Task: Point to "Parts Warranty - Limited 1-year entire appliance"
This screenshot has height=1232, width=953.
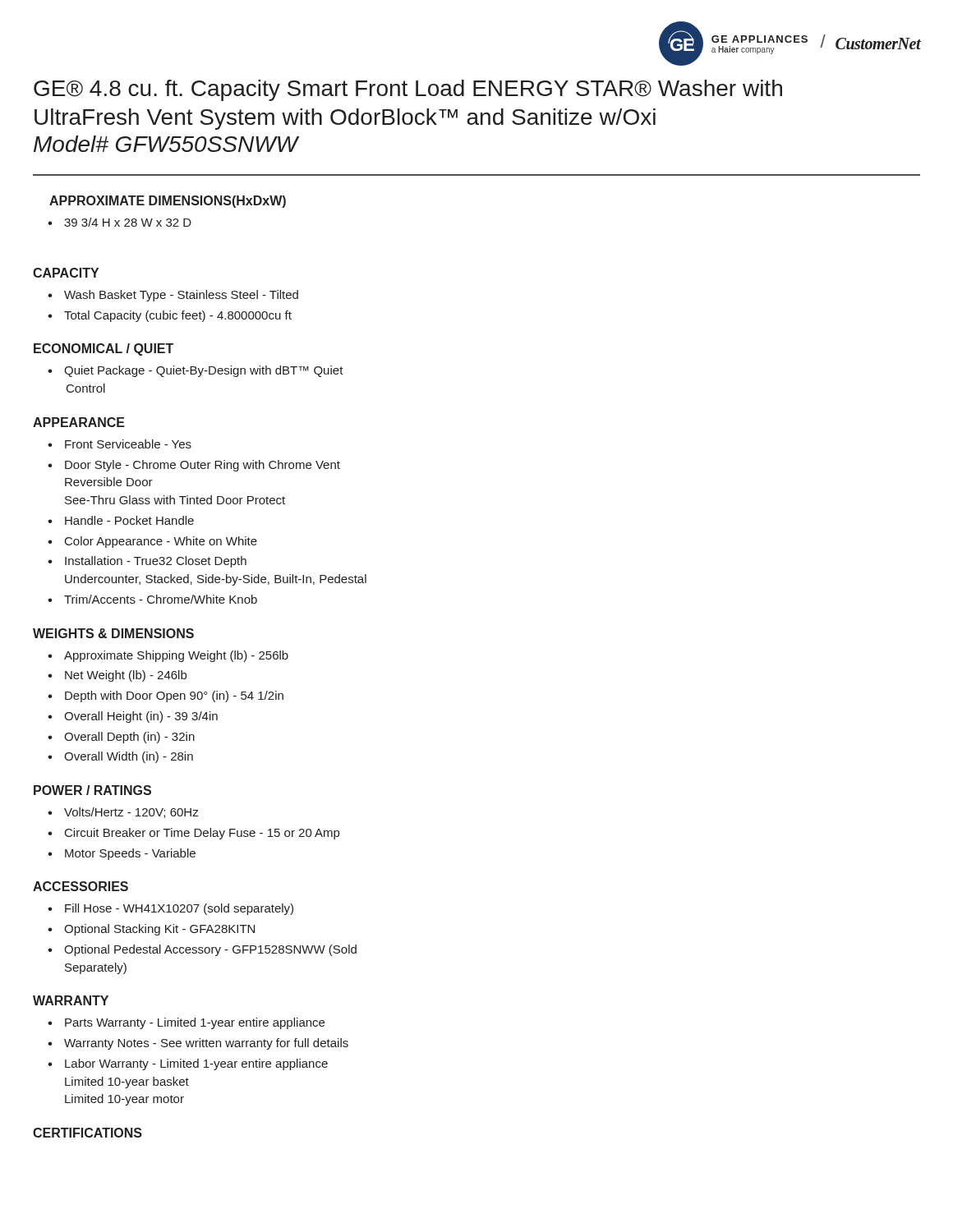Action: 195,1022
